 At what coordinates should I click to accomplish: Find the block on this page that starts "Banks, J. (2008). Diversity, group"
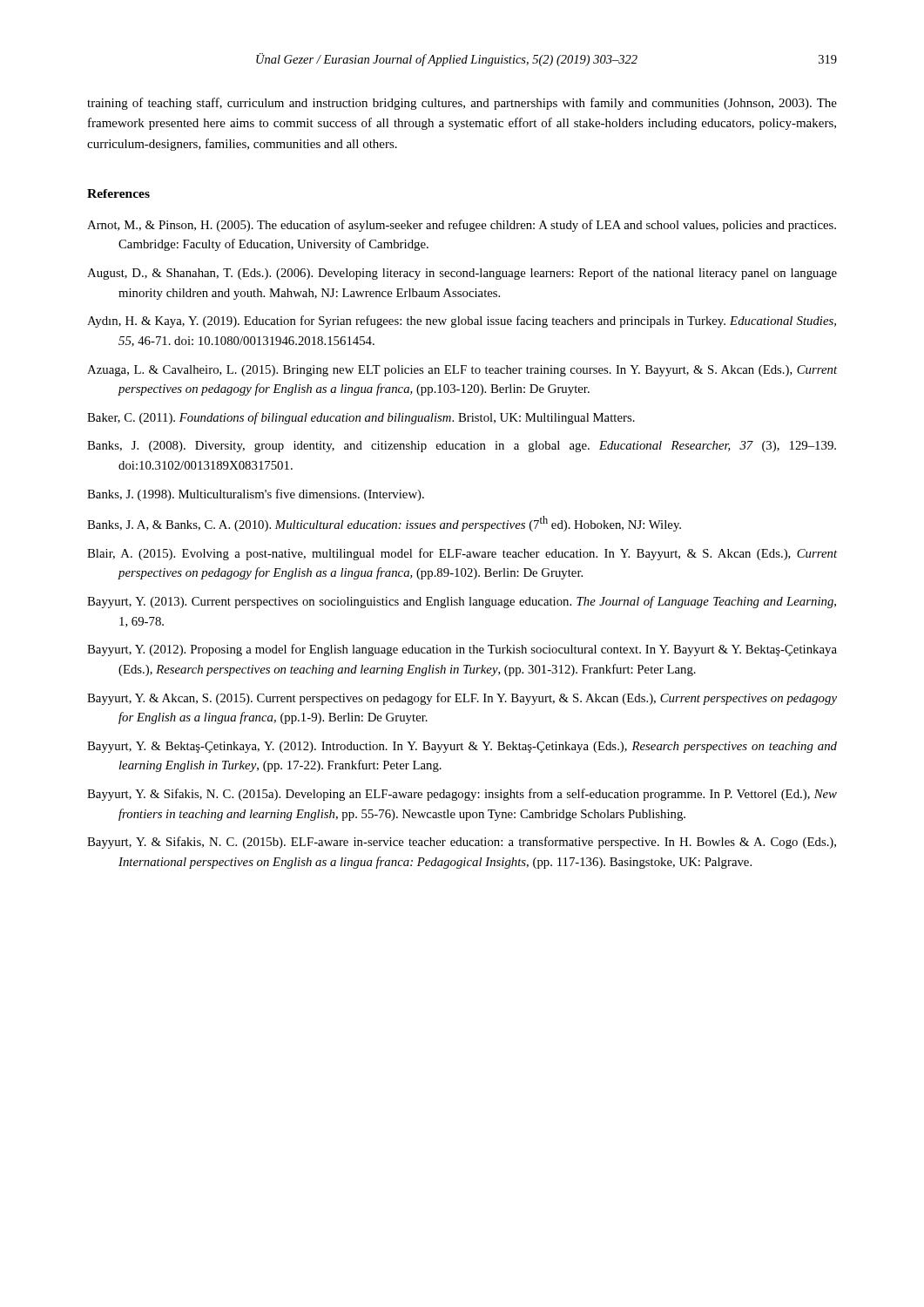coord(462,455)
